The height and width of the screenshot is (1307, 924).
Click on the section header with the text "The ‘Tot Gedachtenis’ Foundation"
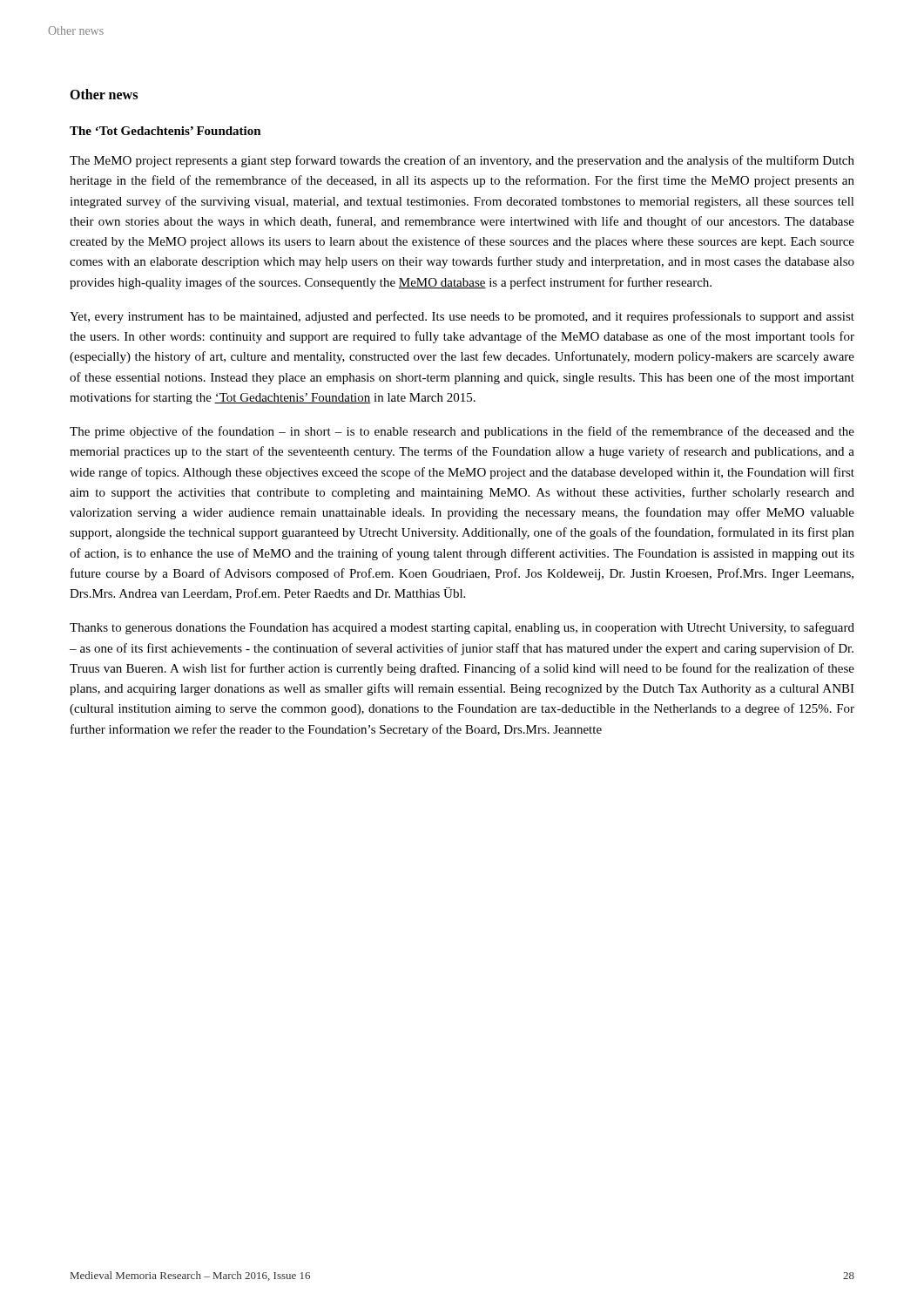click(x=165, y=131)
